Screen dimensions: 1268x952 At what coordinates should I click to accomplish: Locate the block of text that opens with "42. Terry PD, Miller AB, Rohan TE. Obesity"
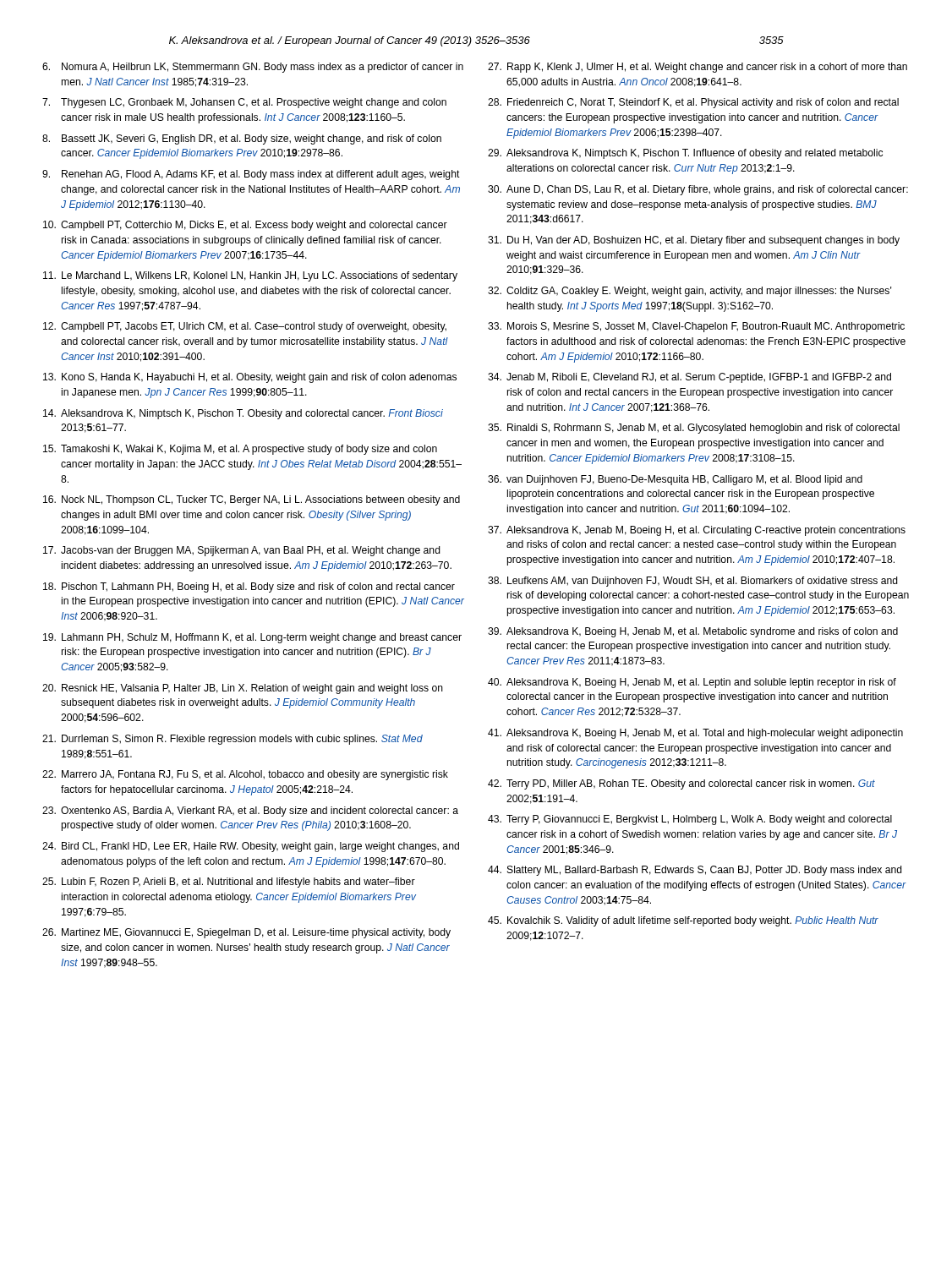tap(699, 792)
